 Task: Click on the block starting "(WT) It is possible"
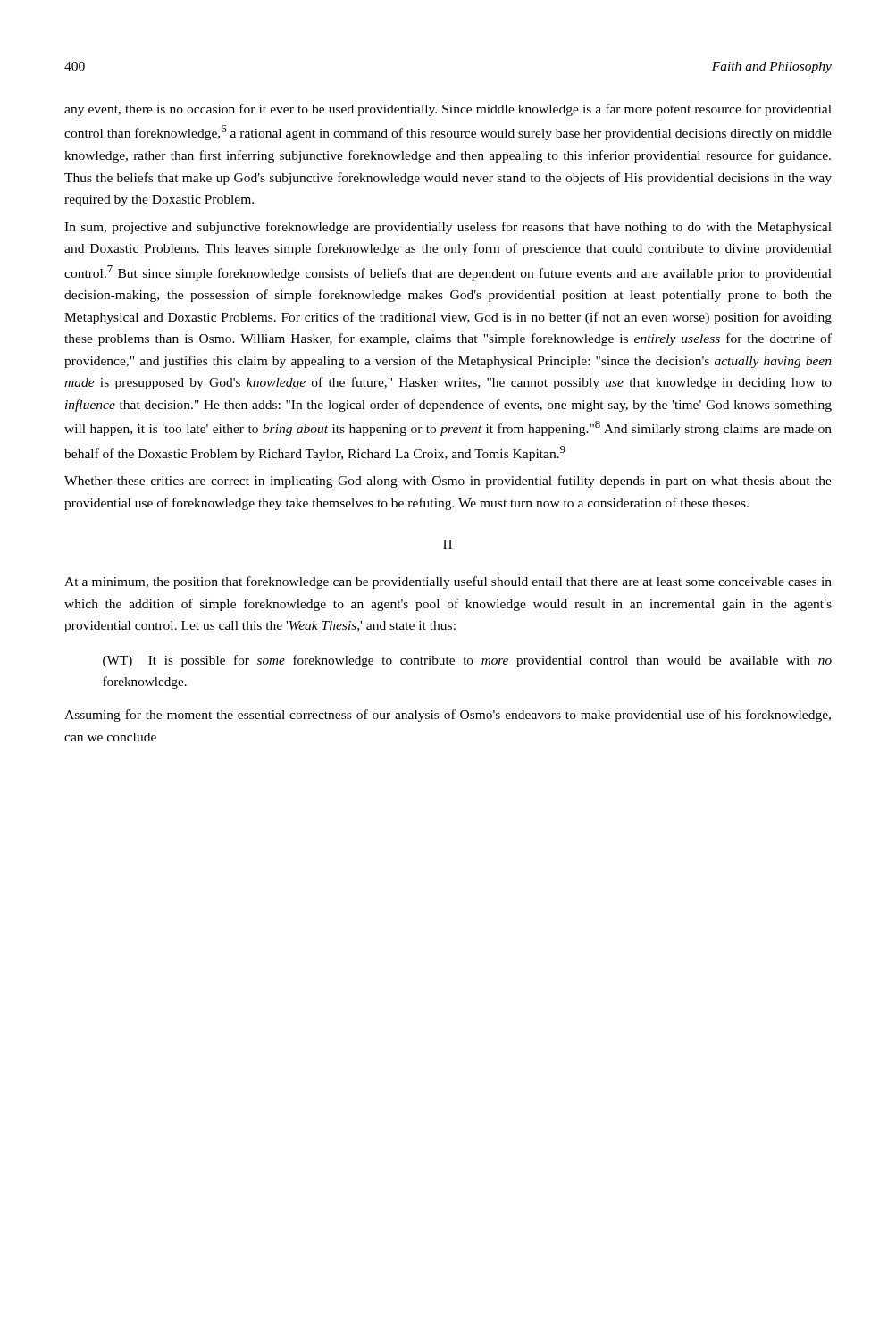(467, 670)
